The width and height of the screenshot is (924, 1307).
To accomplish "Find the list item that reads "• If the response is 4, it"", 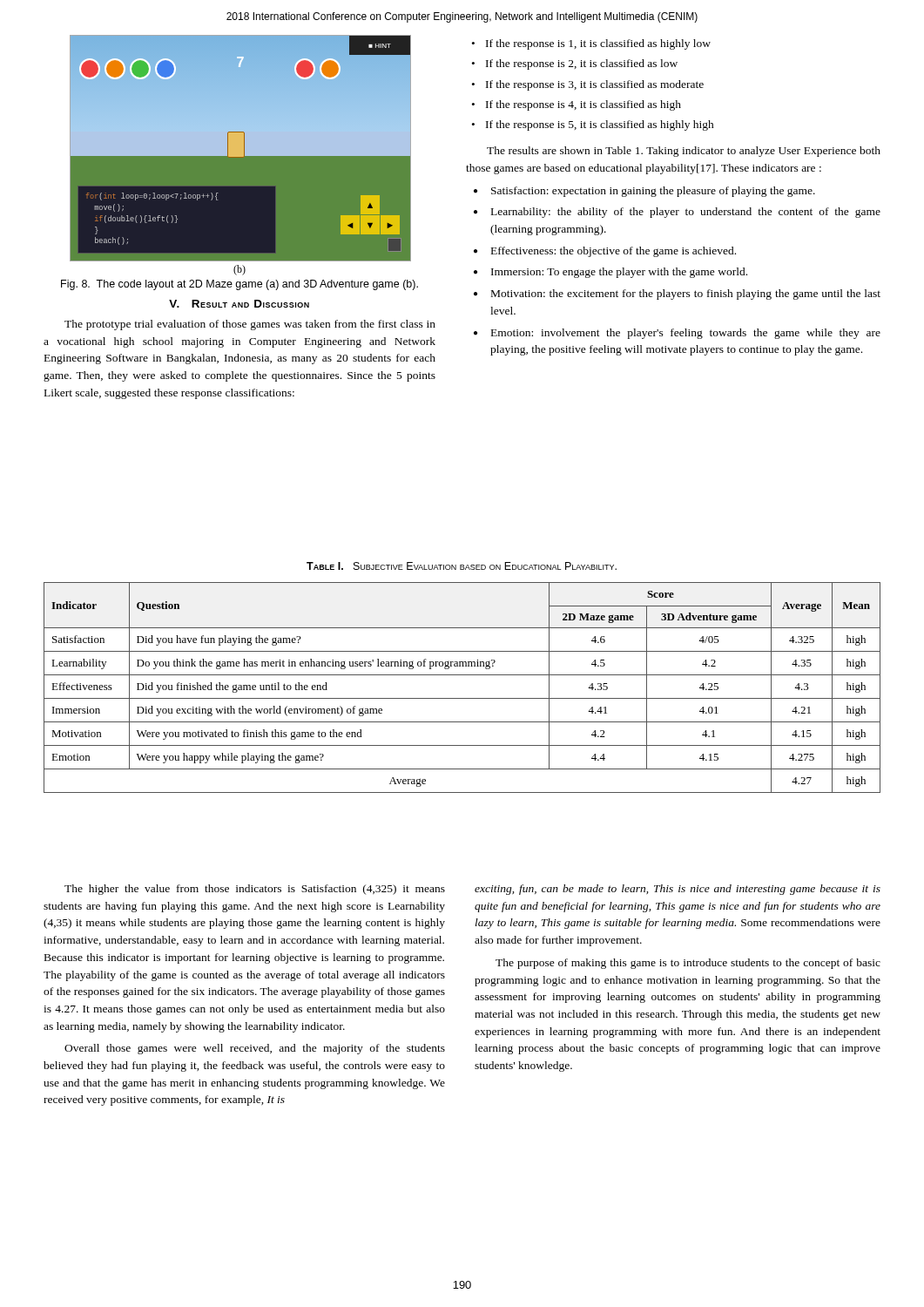I will pos(576,104).
